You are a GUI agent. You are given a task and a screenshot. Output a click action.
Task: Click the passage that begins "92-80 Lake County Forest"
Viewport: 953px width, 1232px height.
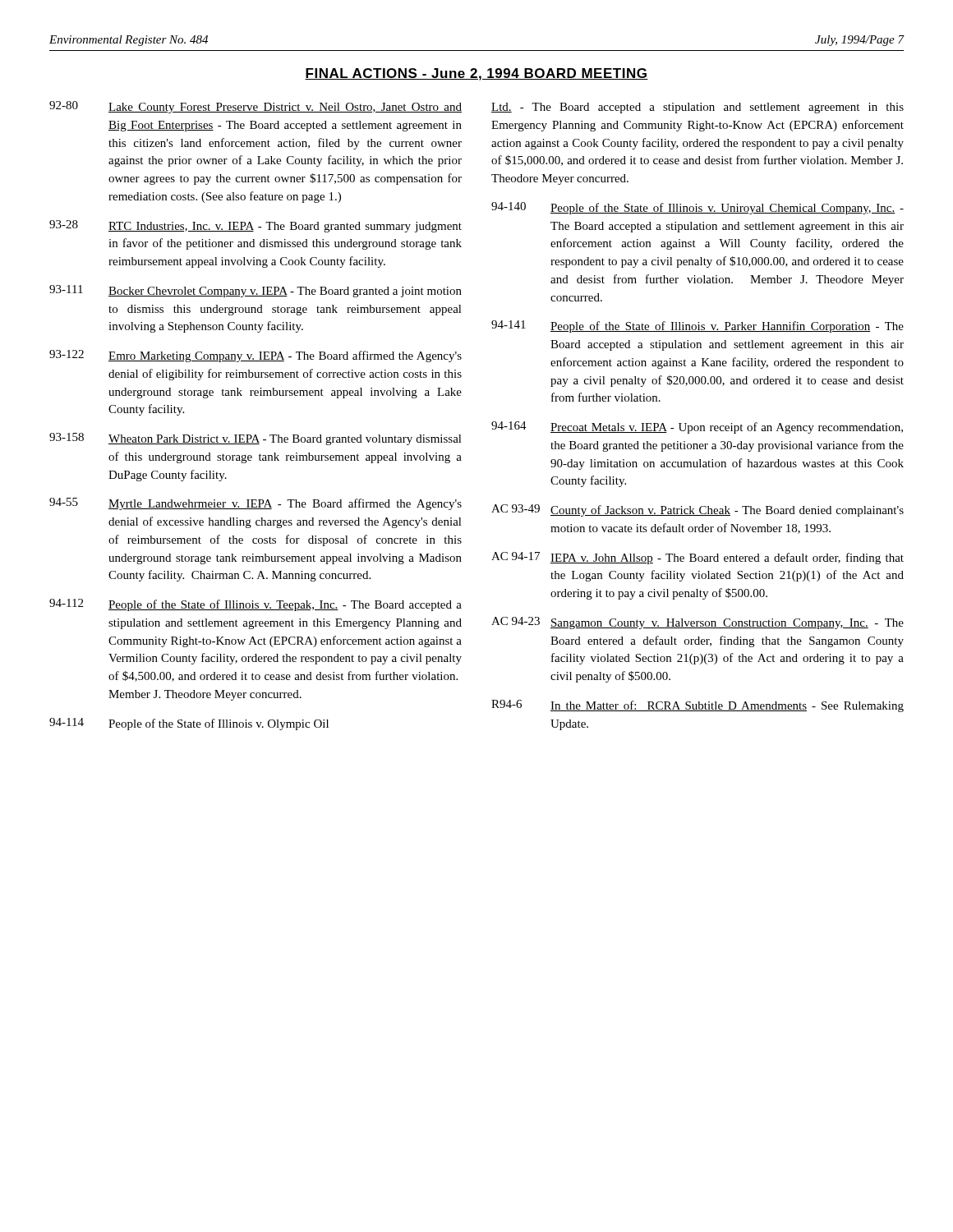[255, 152]
